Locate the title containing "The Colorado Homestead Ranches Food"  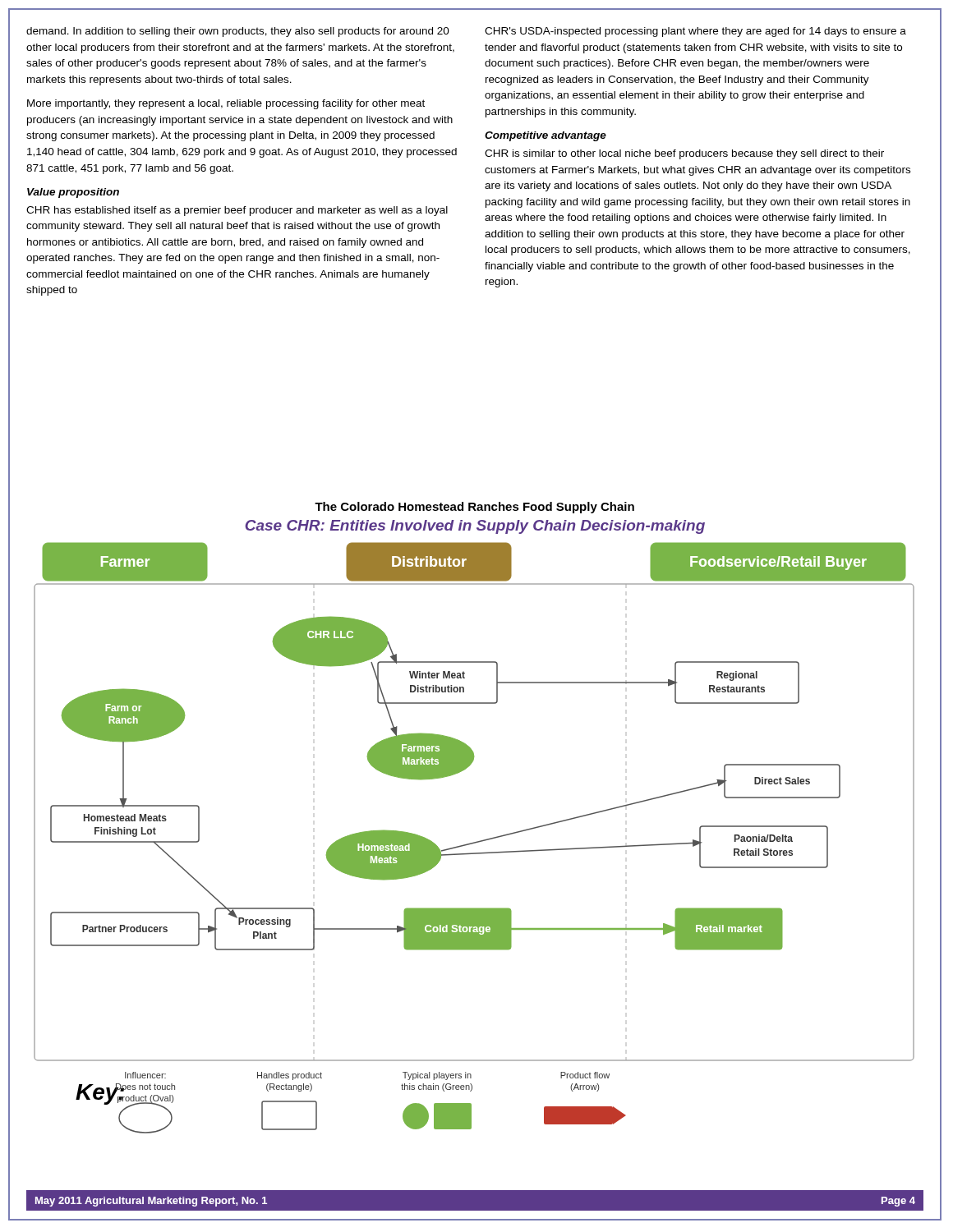pyautogui.click(x=475, y=506)
